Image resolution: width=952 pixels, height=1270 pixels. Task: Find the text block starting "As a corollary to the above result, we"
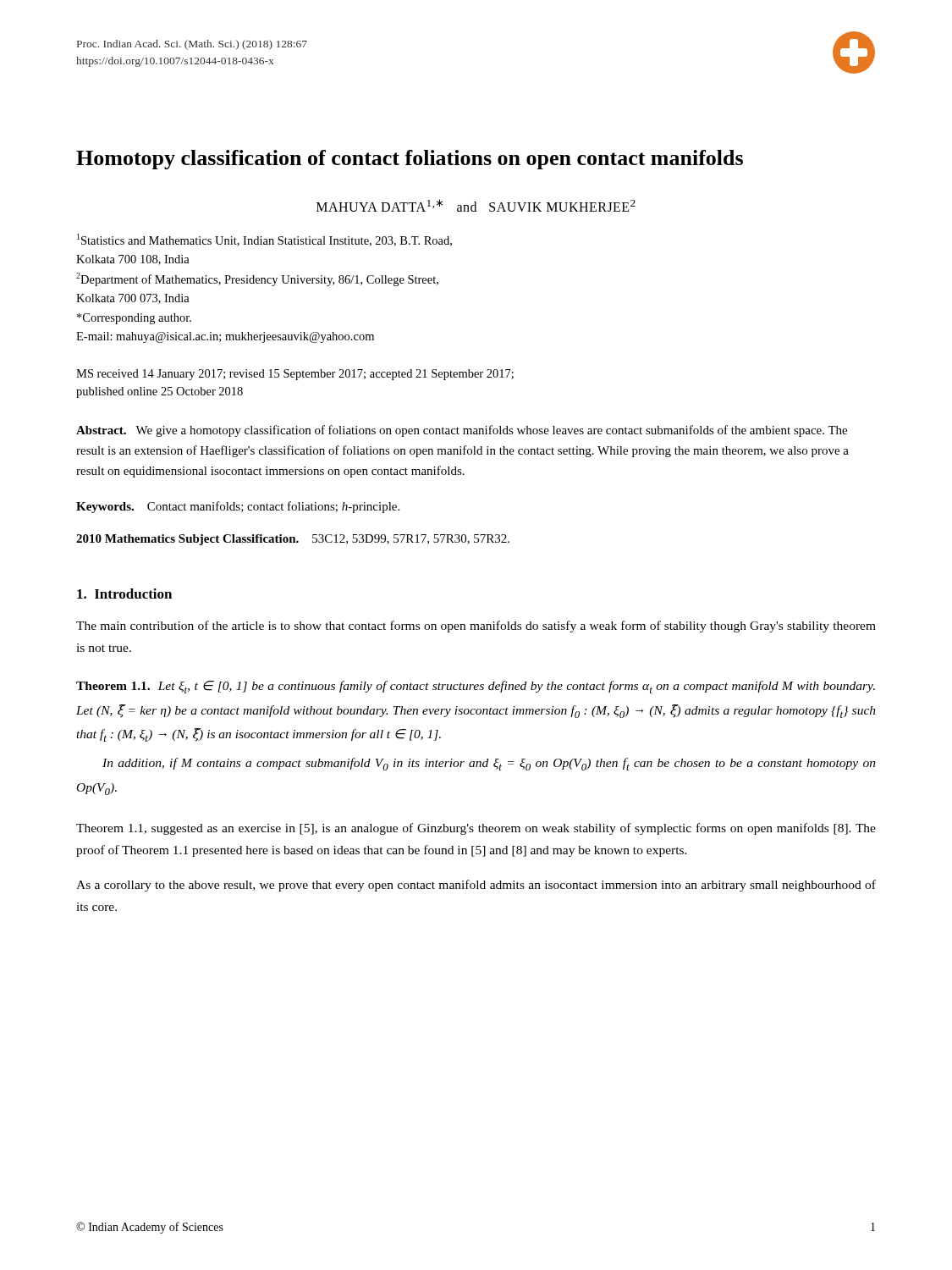476,895
